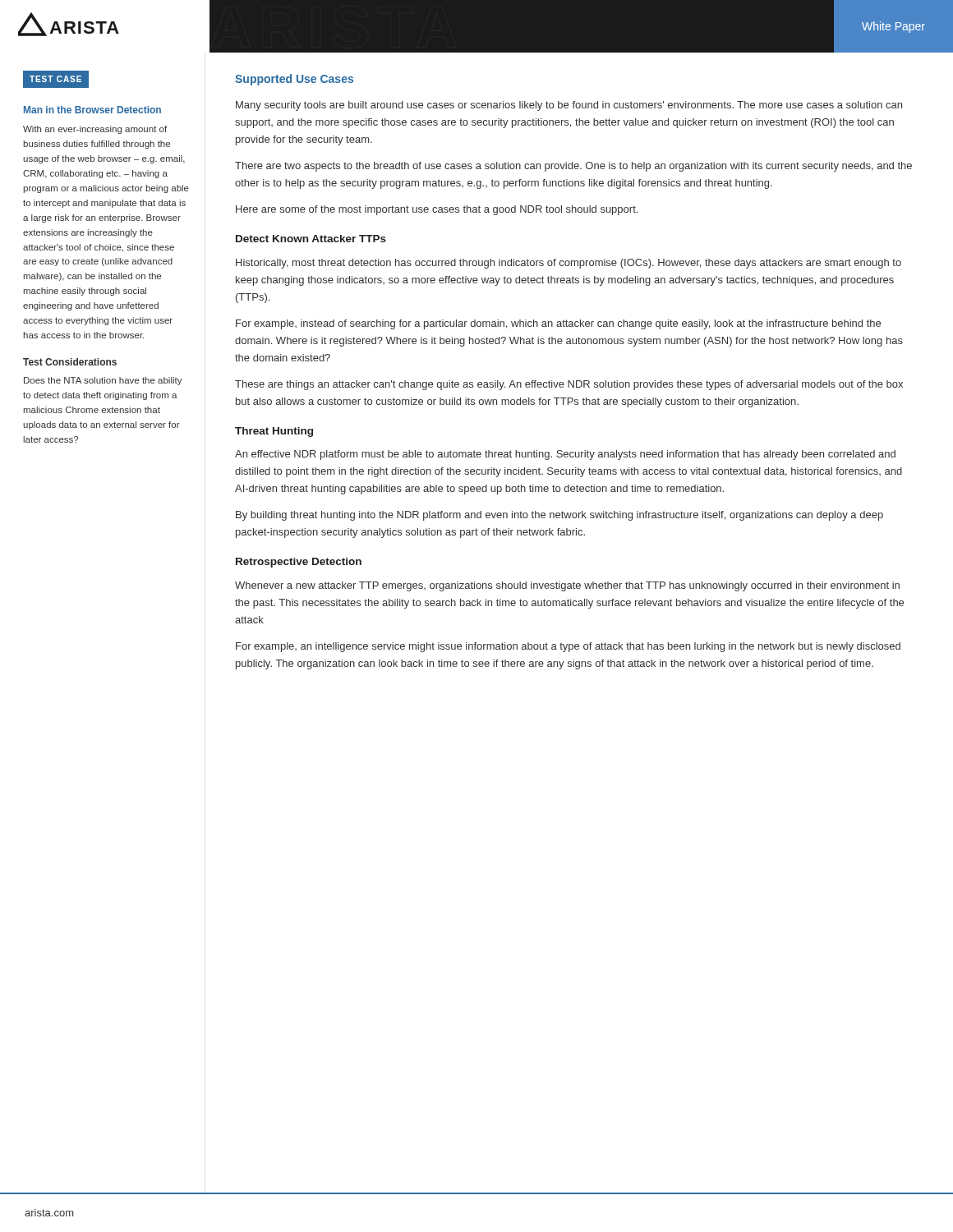Locate the text starting "There are two aspects"

pos(574,174)
